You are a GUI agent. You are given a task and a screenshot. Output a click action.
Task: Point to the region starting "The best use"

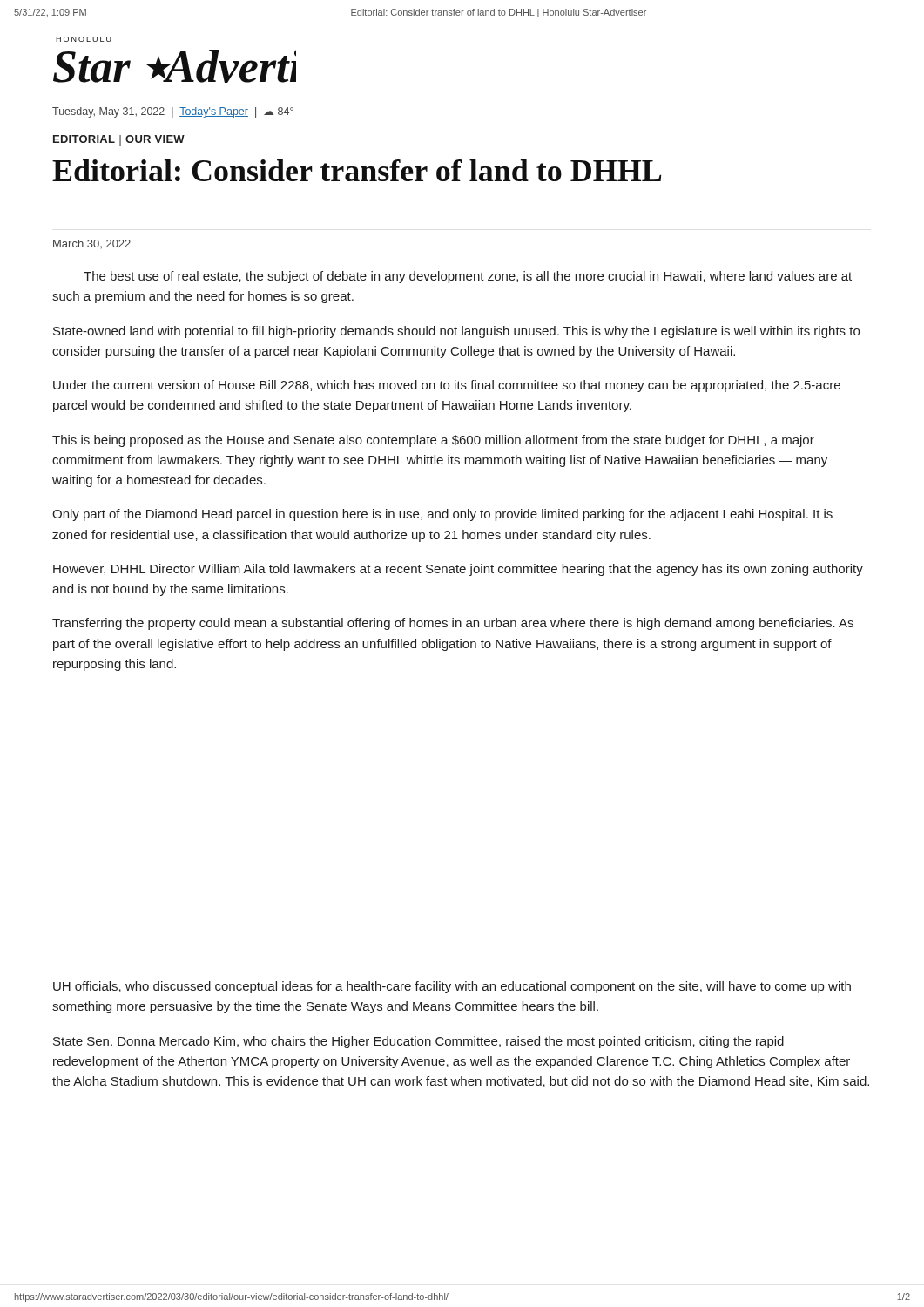click(452, 286)
